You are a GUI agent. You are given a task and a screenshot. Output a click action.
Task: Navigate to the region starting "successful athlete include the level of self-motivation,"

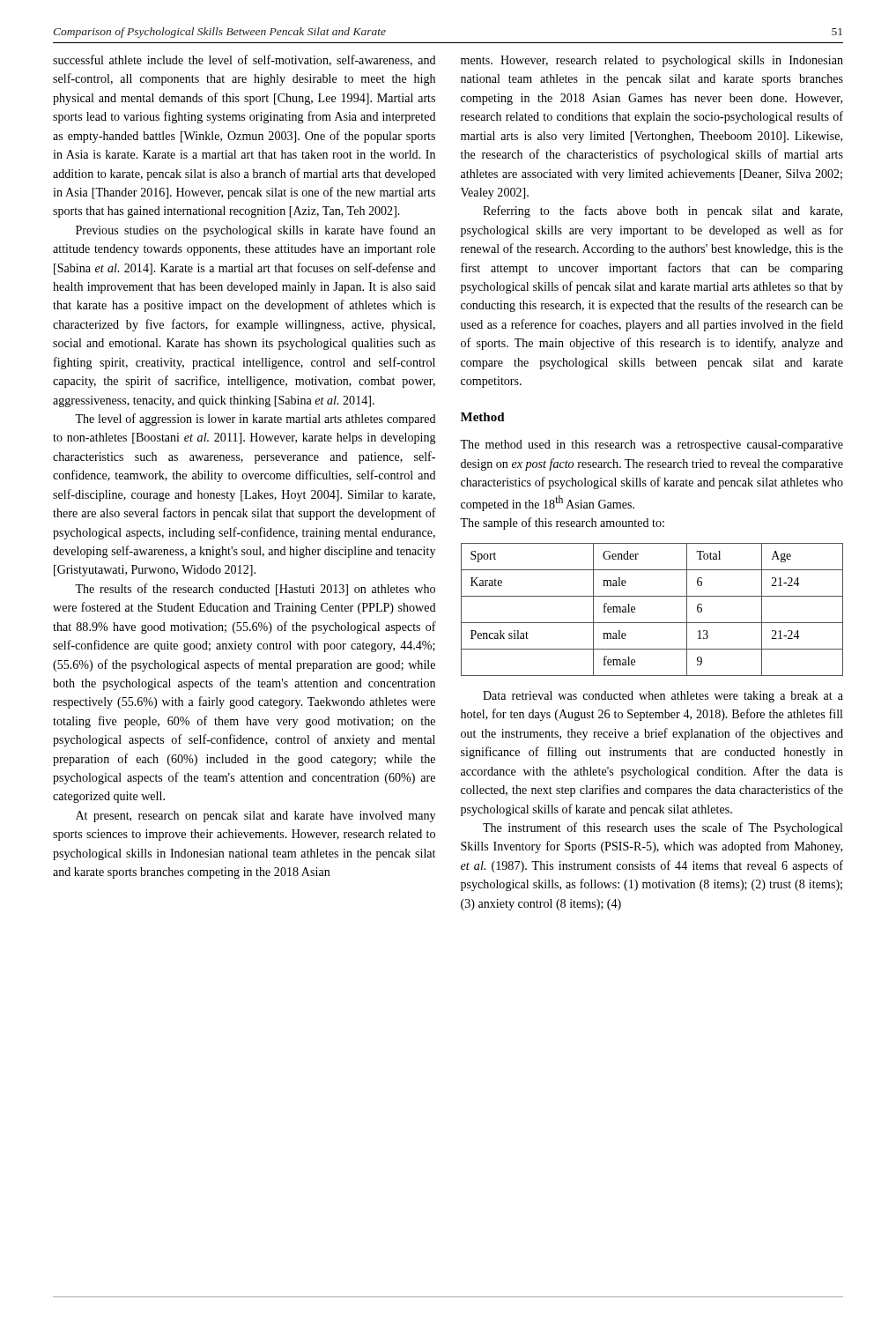tap(244, 136)
